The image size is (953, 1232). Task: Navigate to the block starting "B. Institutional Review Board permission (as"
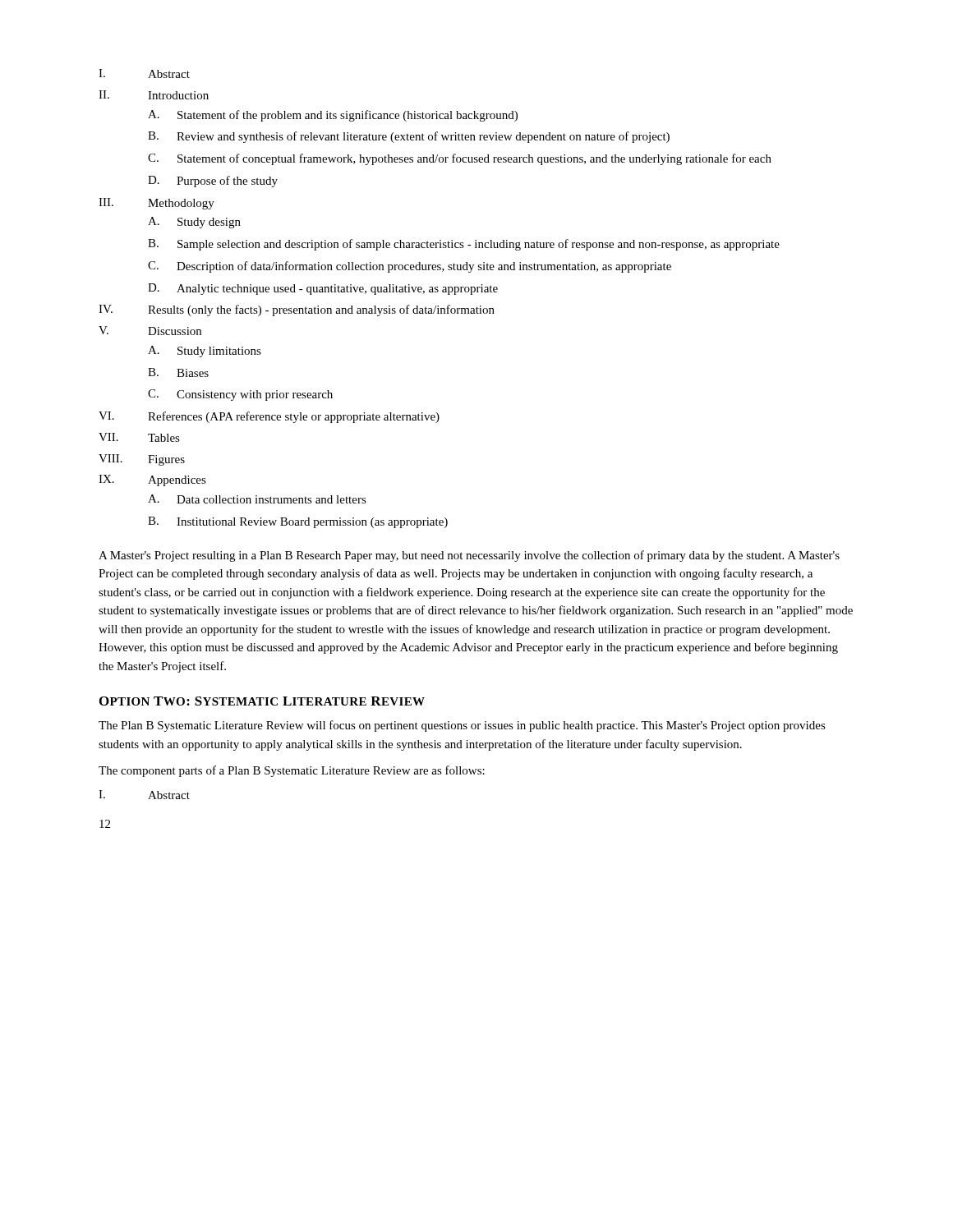coord(298,522)
